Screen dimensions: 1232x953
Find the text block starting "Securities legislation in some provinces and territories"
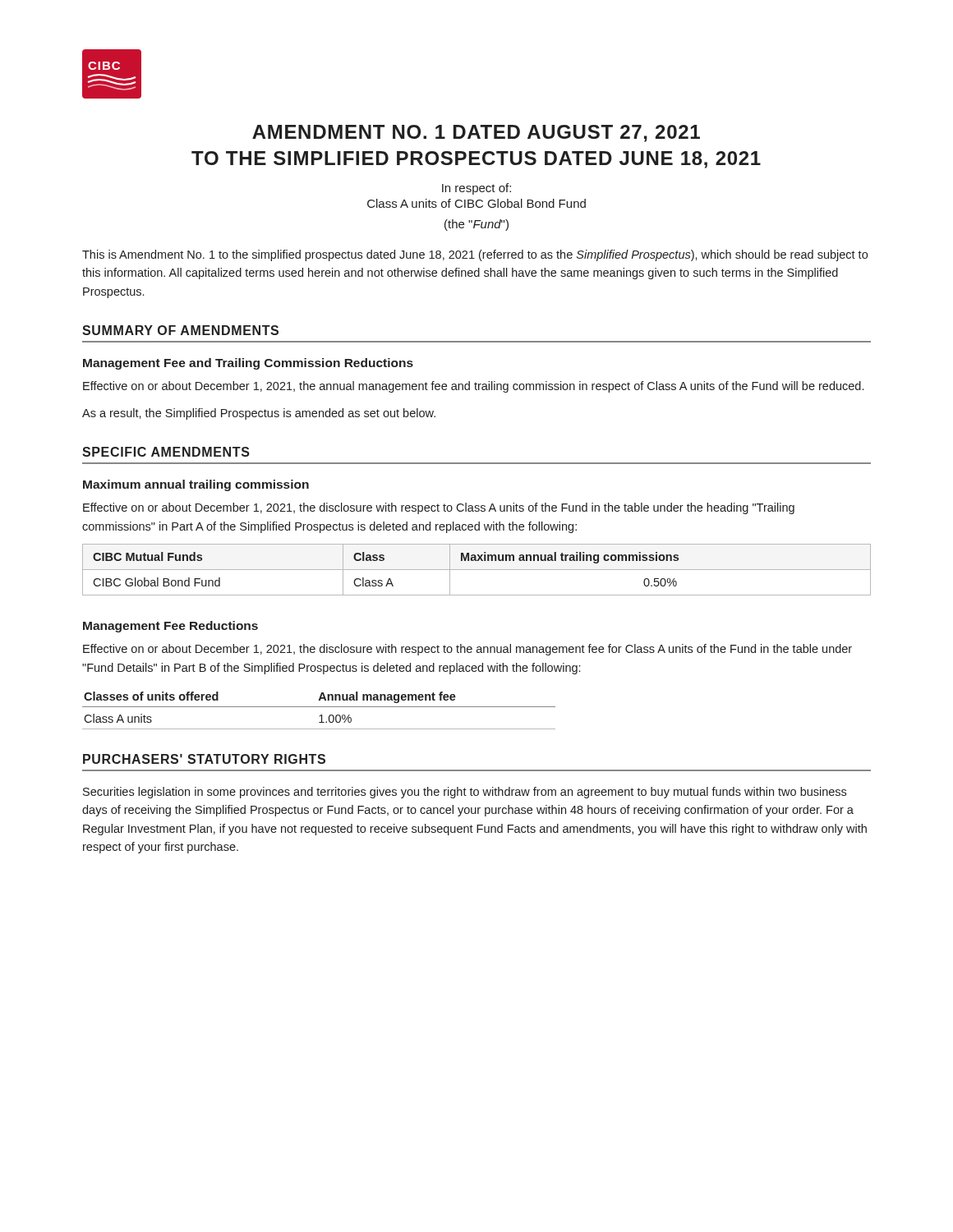tap(475, 819)
